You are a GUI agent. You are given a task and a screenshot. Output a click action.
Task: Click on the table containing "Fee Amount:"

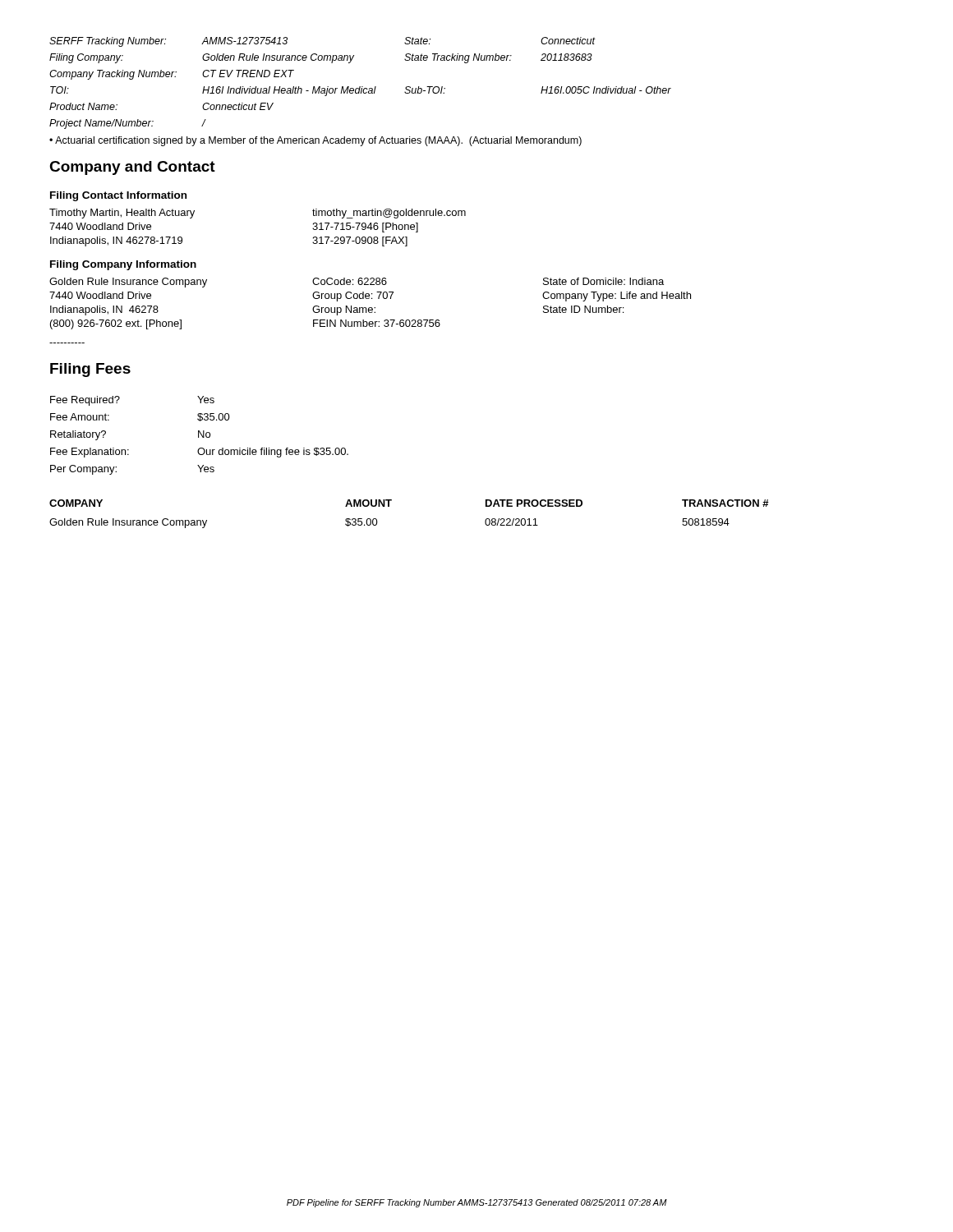(476, 434)
